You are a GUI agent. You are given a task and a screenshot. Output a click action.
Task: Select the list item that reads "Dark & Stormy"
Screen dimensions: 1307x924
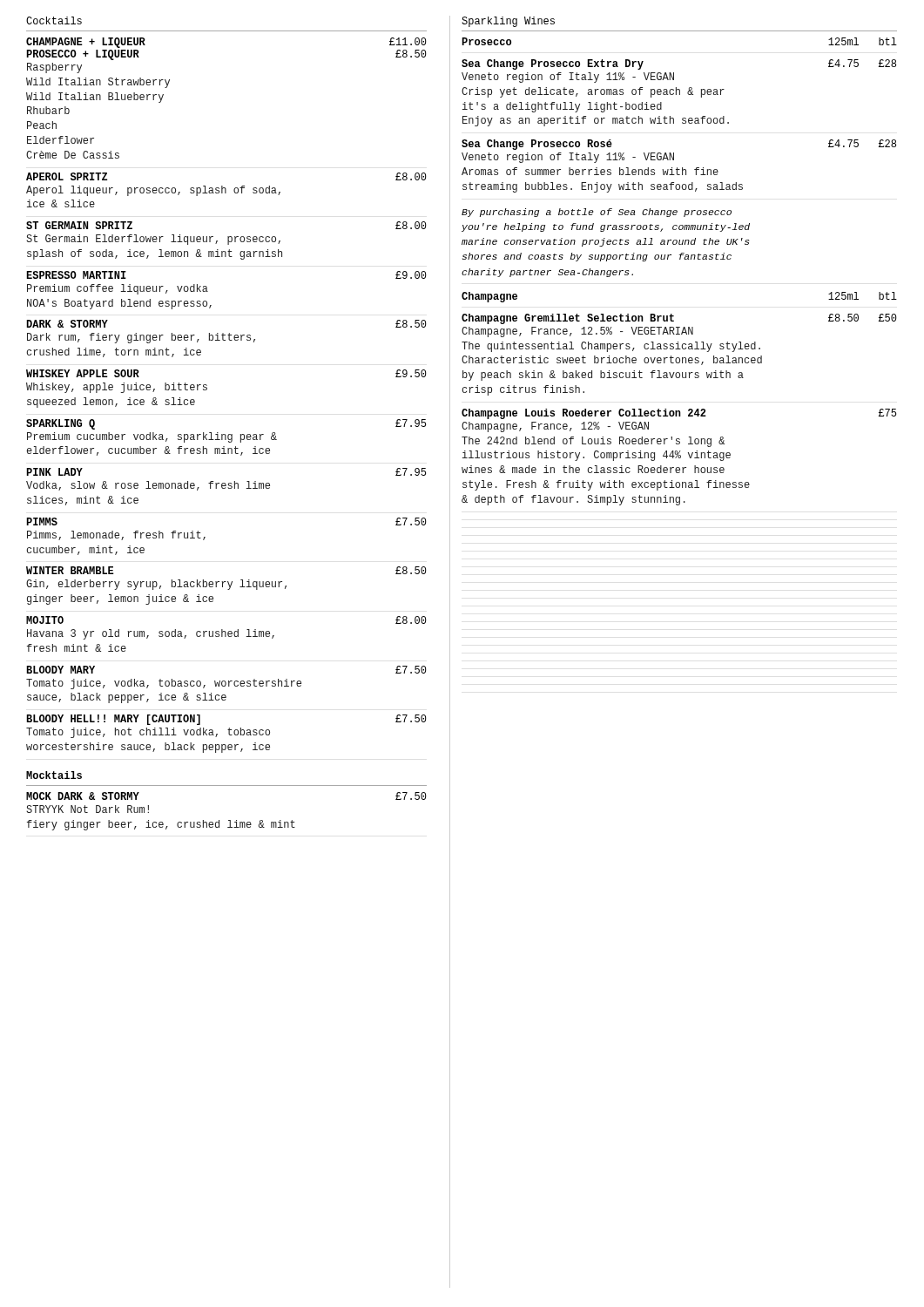(226, 340)
